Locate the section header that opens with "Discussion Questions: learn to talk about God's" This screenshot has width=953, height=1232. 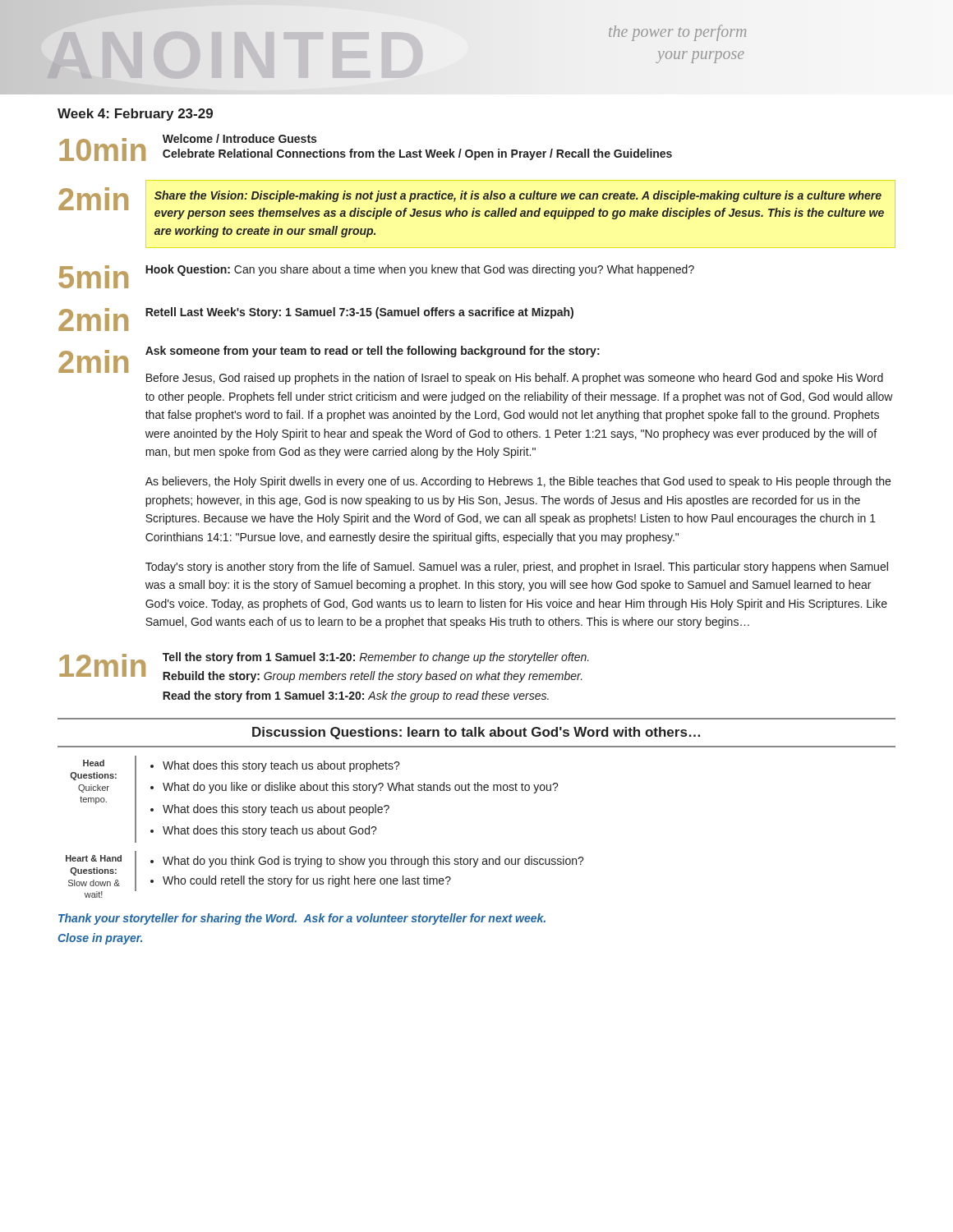click(x=476, y=732)
